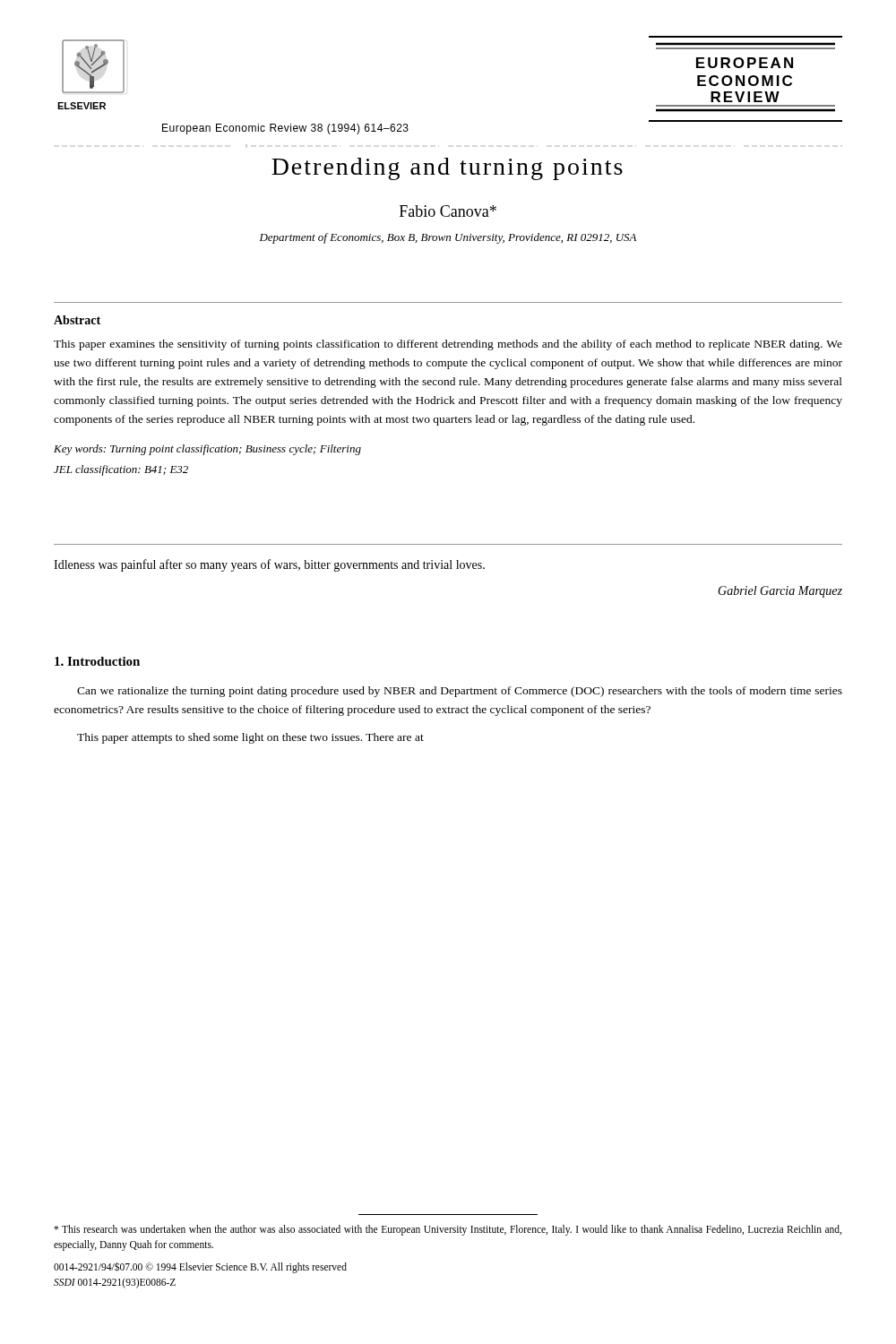The width and height of the screenshot is (896, 1344).
Task: Click where it says "Gabriel Garcia Marquez"
Action: click(x=780, y=591)
